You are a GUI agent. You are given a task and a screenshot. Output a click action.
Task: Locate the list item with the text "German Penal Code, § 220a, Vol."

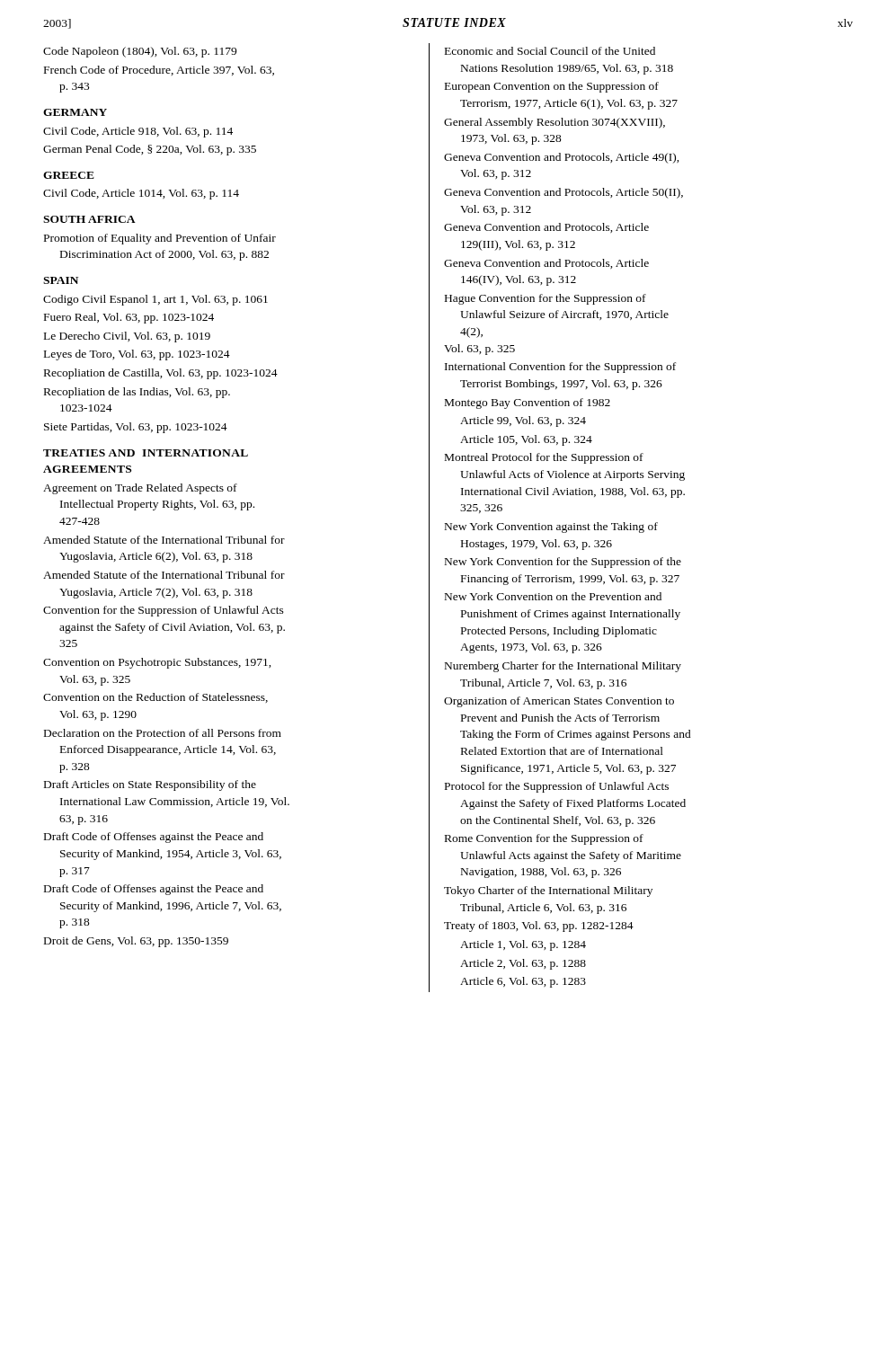pos(150,149)
